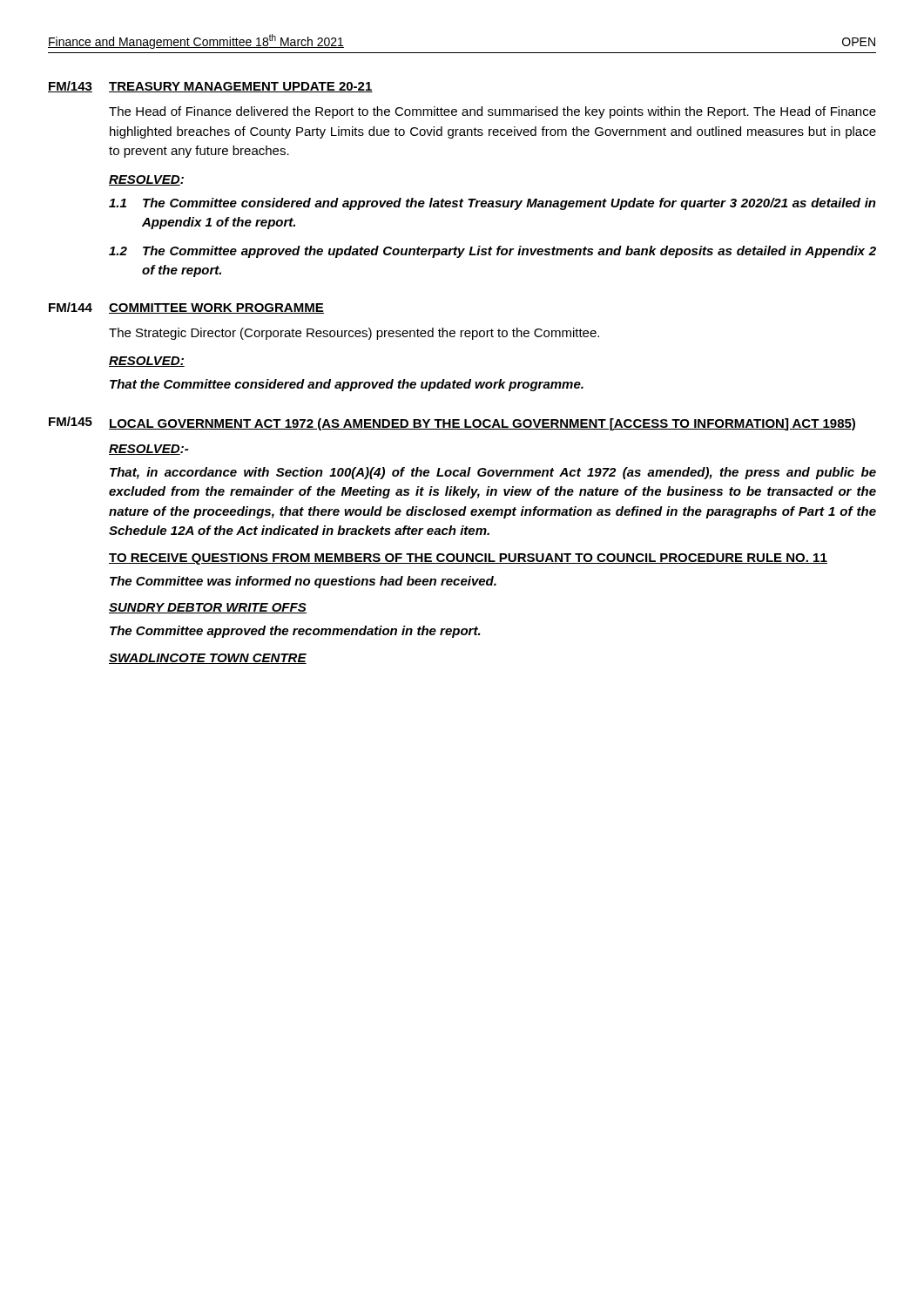Screen dimensions: 1307x924
Task: Where is the section header that starts "LOCAL GOVERNMENT ACT"?
Action: [482, 423]
